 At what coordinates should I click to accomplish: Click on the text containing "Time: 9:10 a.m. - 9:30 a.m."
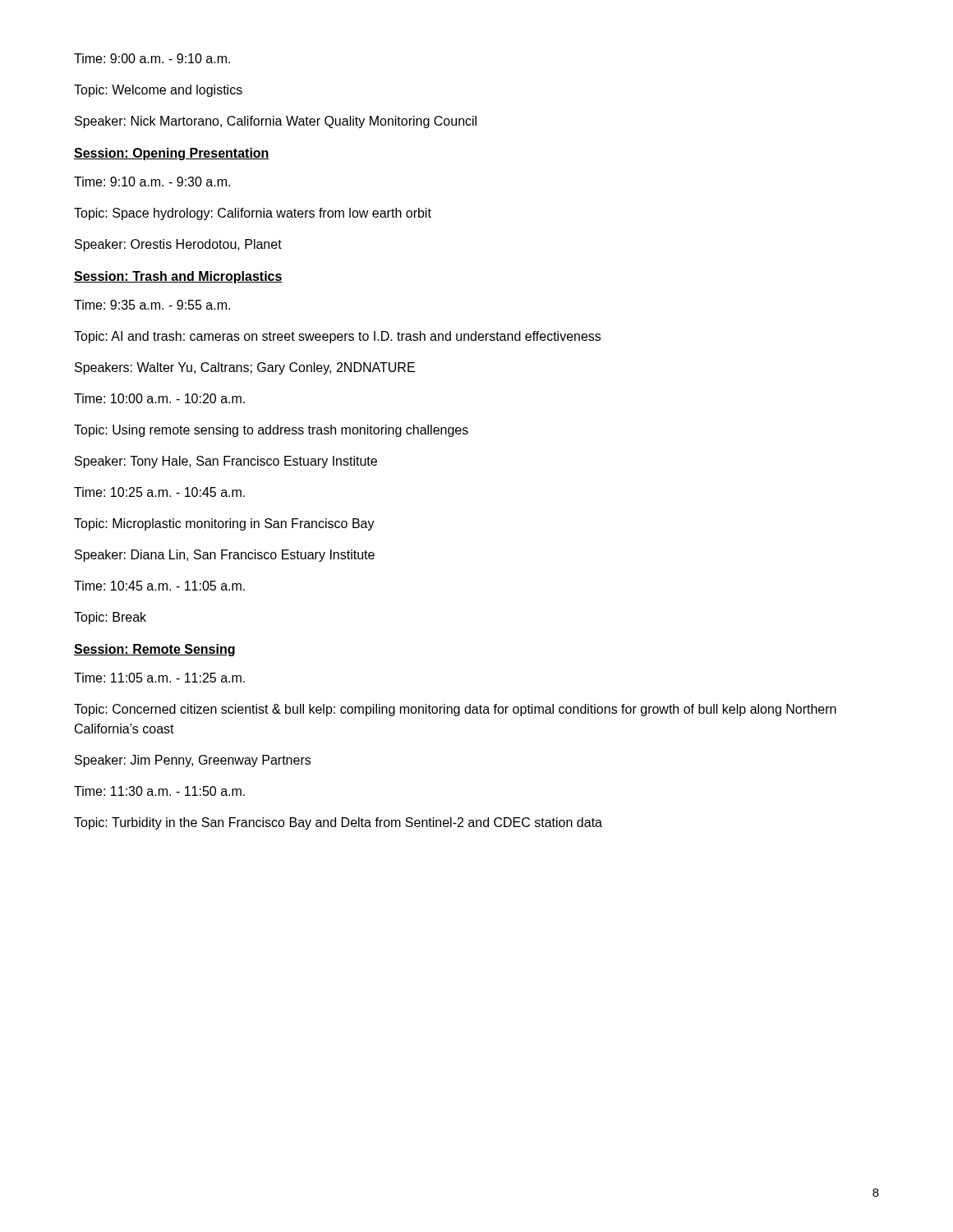(x=153, y=182)
